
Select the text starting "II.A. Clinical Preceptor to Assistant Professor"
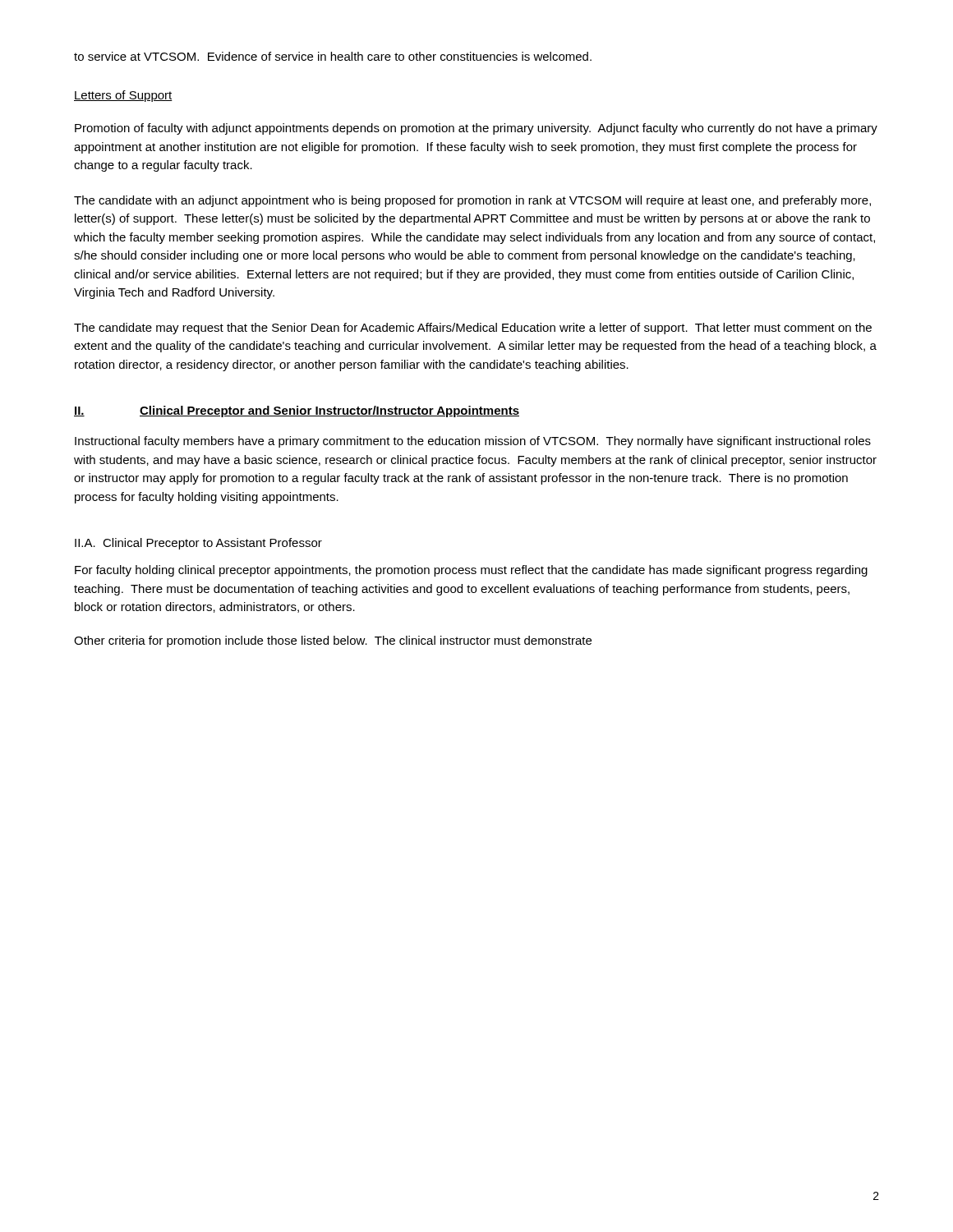click(198, 543)
